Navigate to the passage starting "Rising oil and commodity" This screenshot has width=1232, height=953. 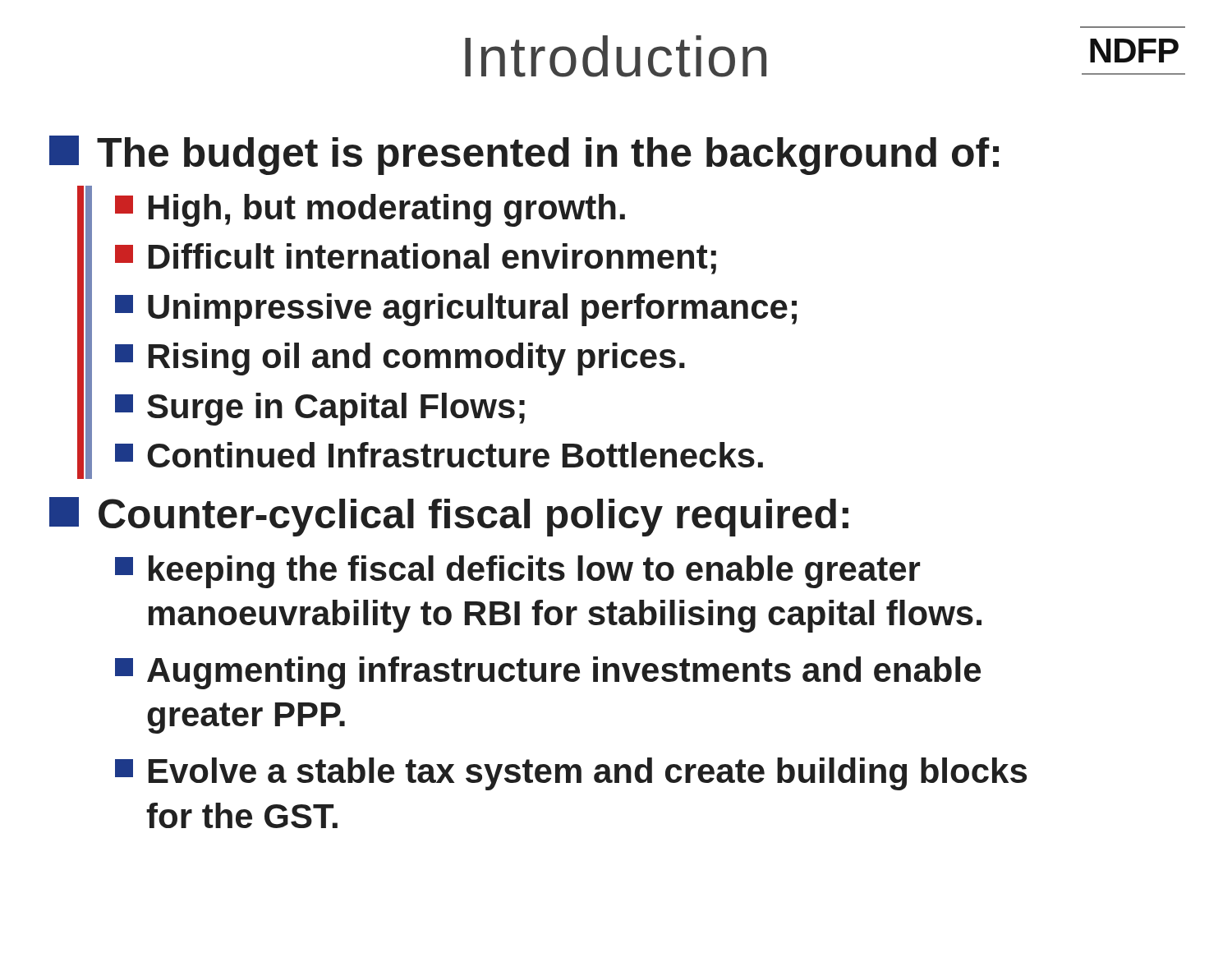click(x=416, y=356)
